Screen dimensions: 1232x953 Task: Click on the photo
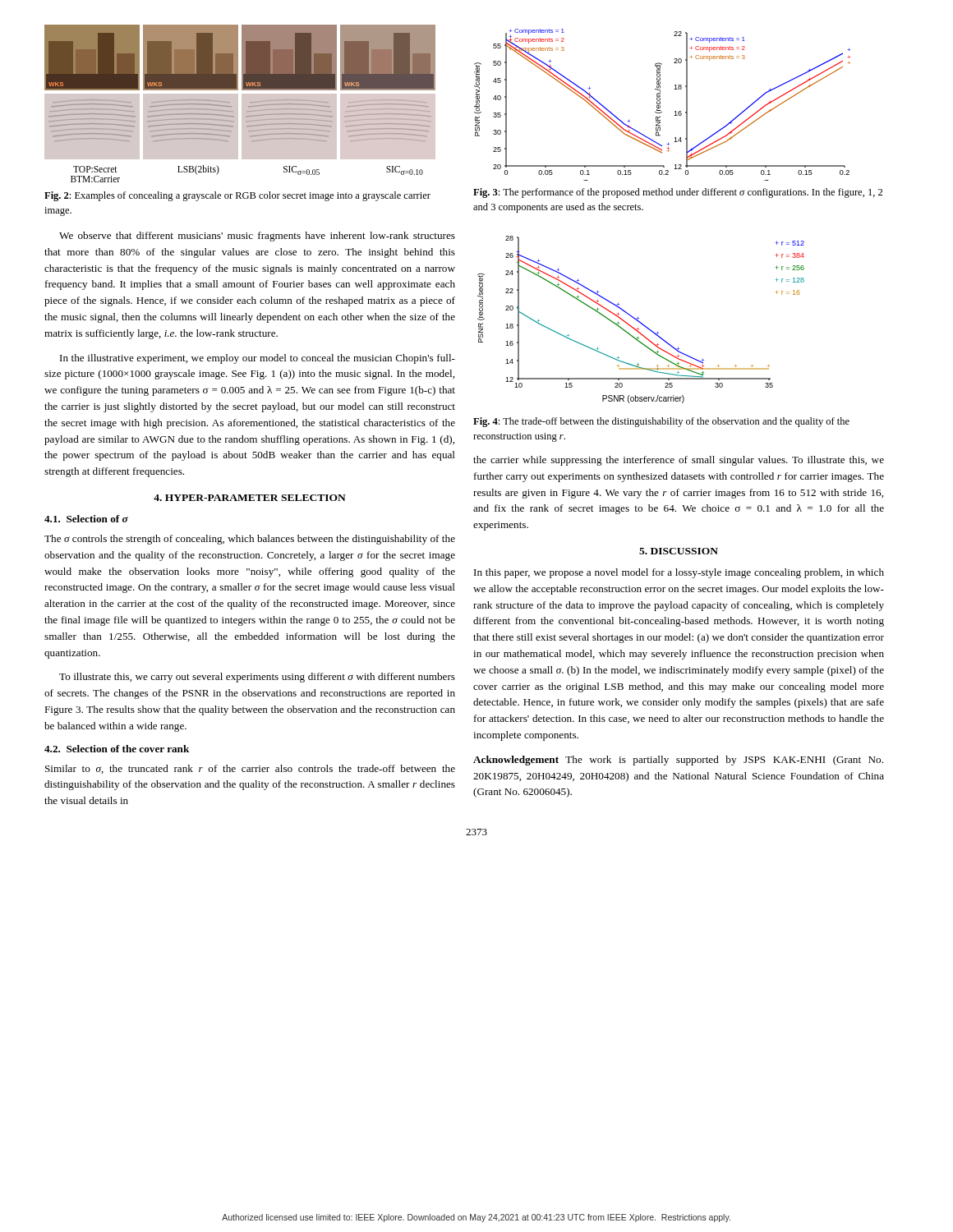click(x=250, y=104)
